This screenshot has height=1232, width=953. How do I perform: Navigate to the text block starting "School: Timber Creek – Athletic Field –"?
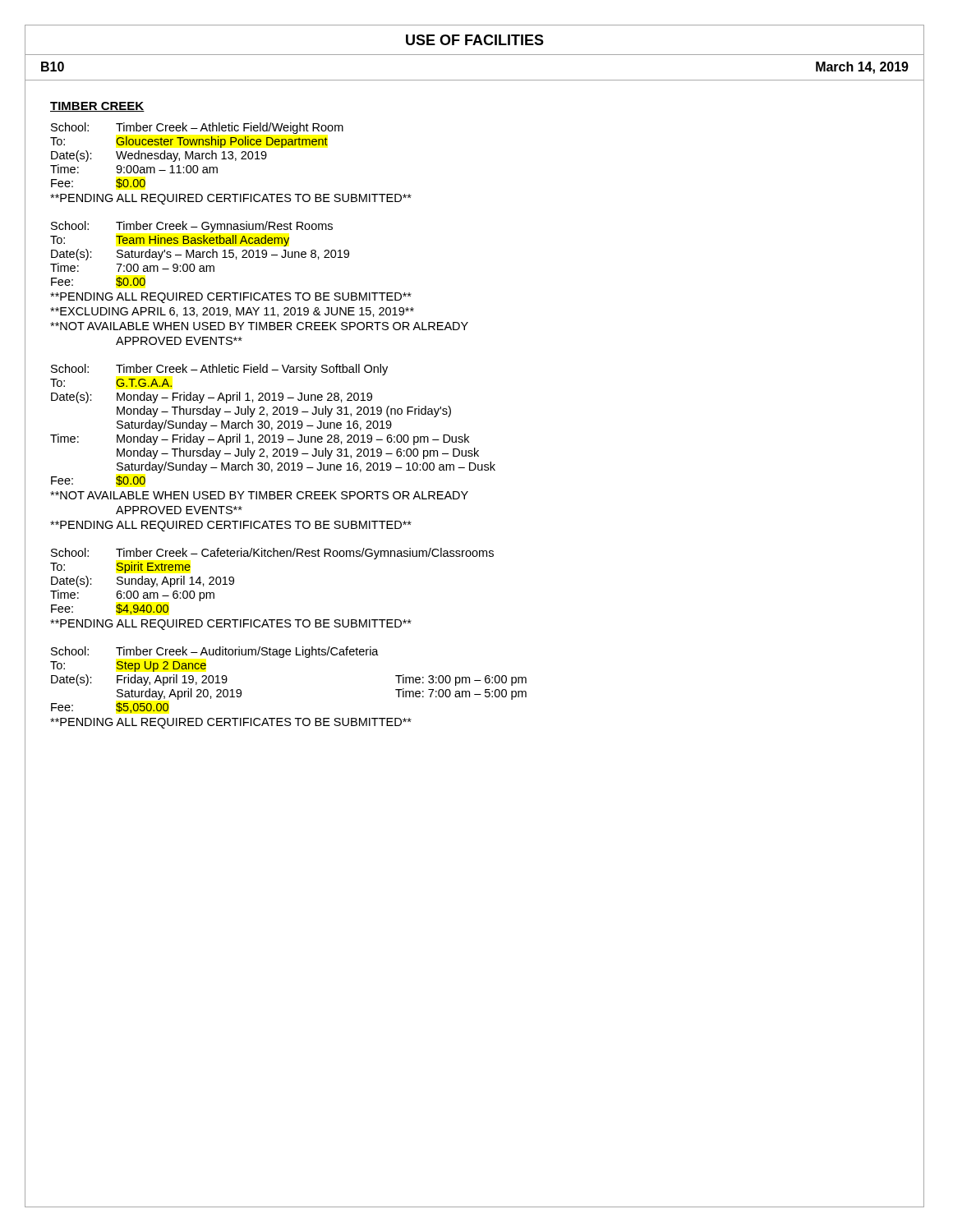(474, 447)
